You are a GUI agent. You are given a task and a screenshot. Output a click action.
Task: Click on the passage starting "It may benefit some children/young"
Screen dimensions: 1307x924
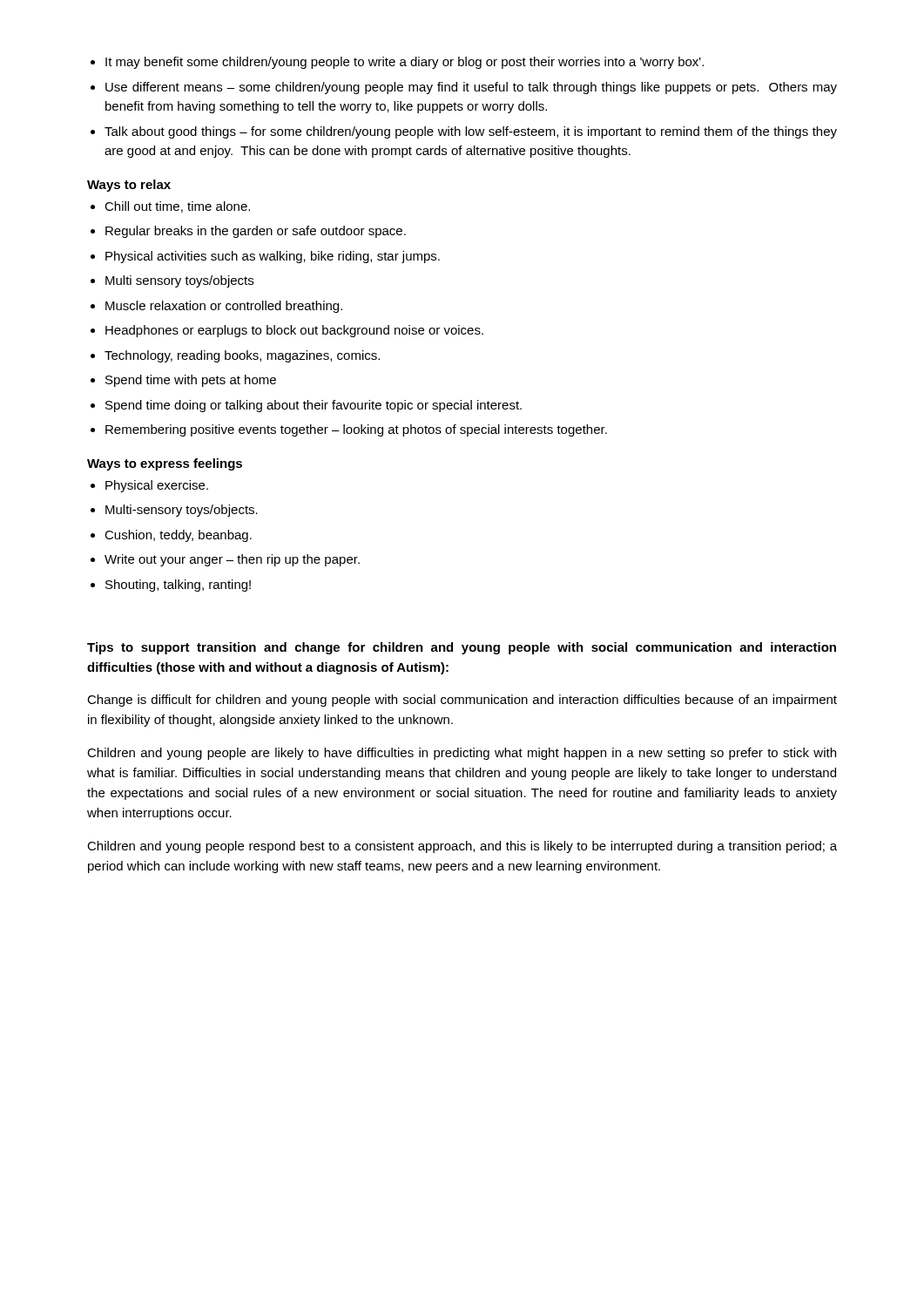405,61
